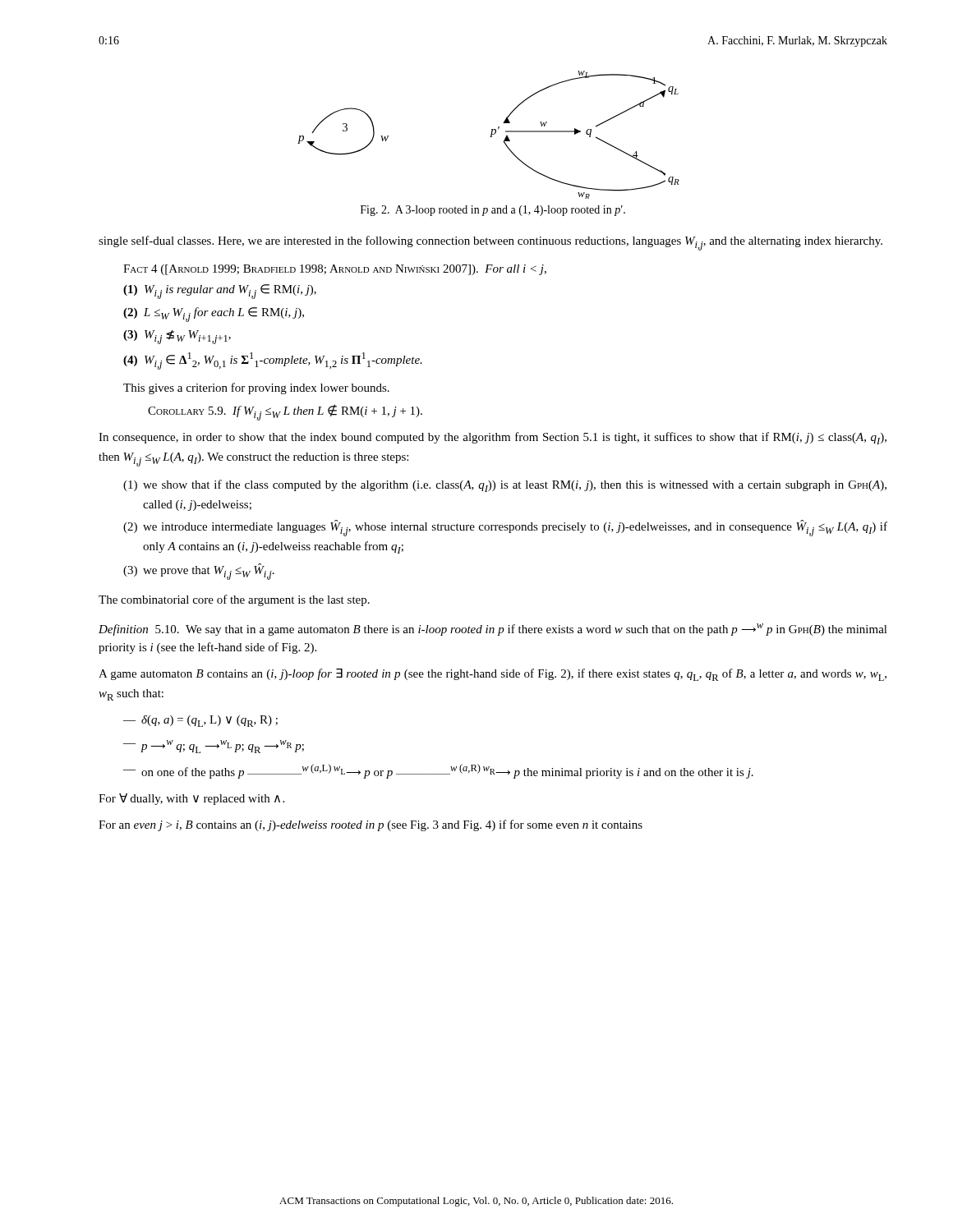Locate the block of text that opens with "single self-dual classes."

pos(491,242)
